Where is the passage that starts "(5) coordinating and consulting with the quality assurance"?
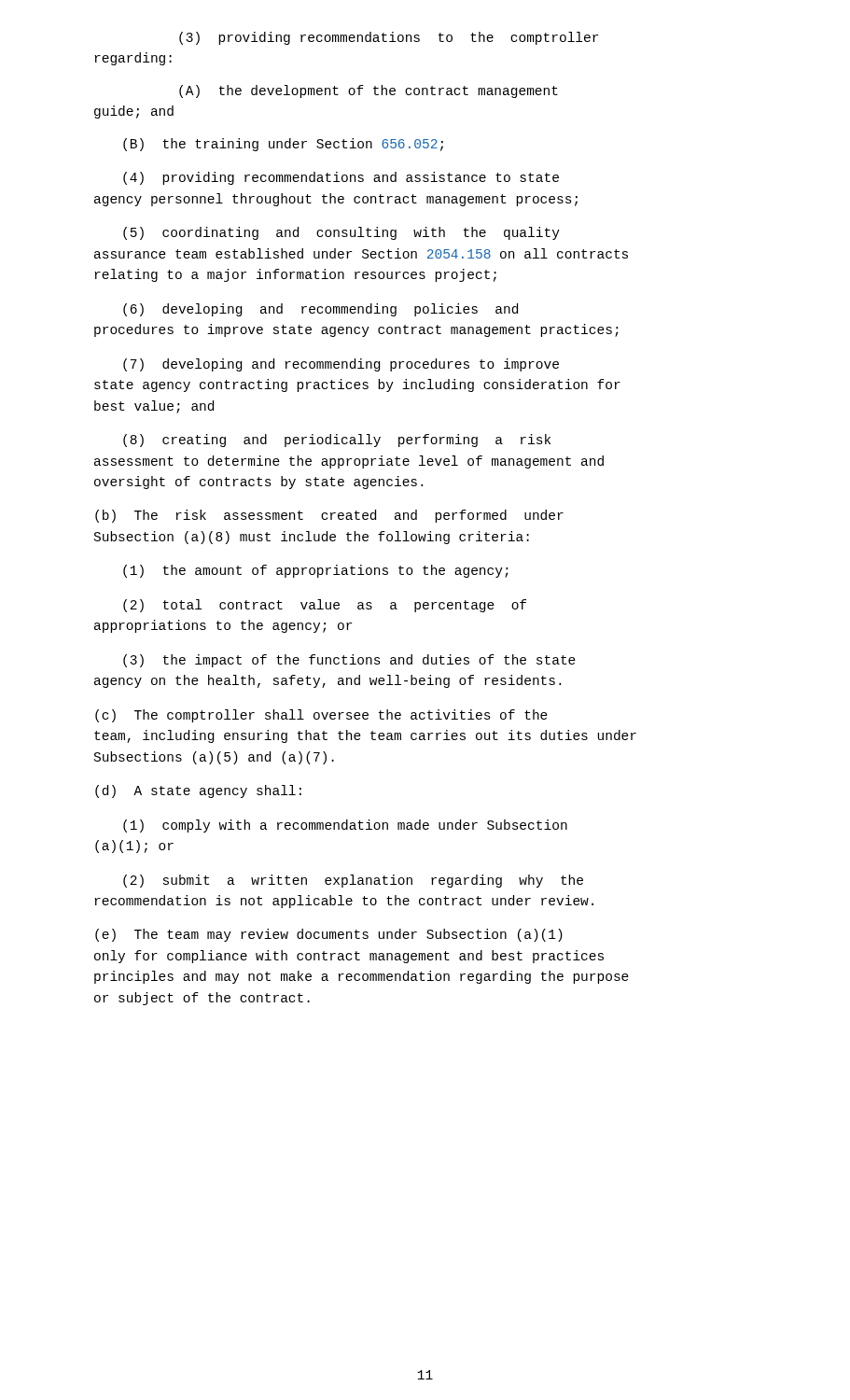 pos(375,255)
